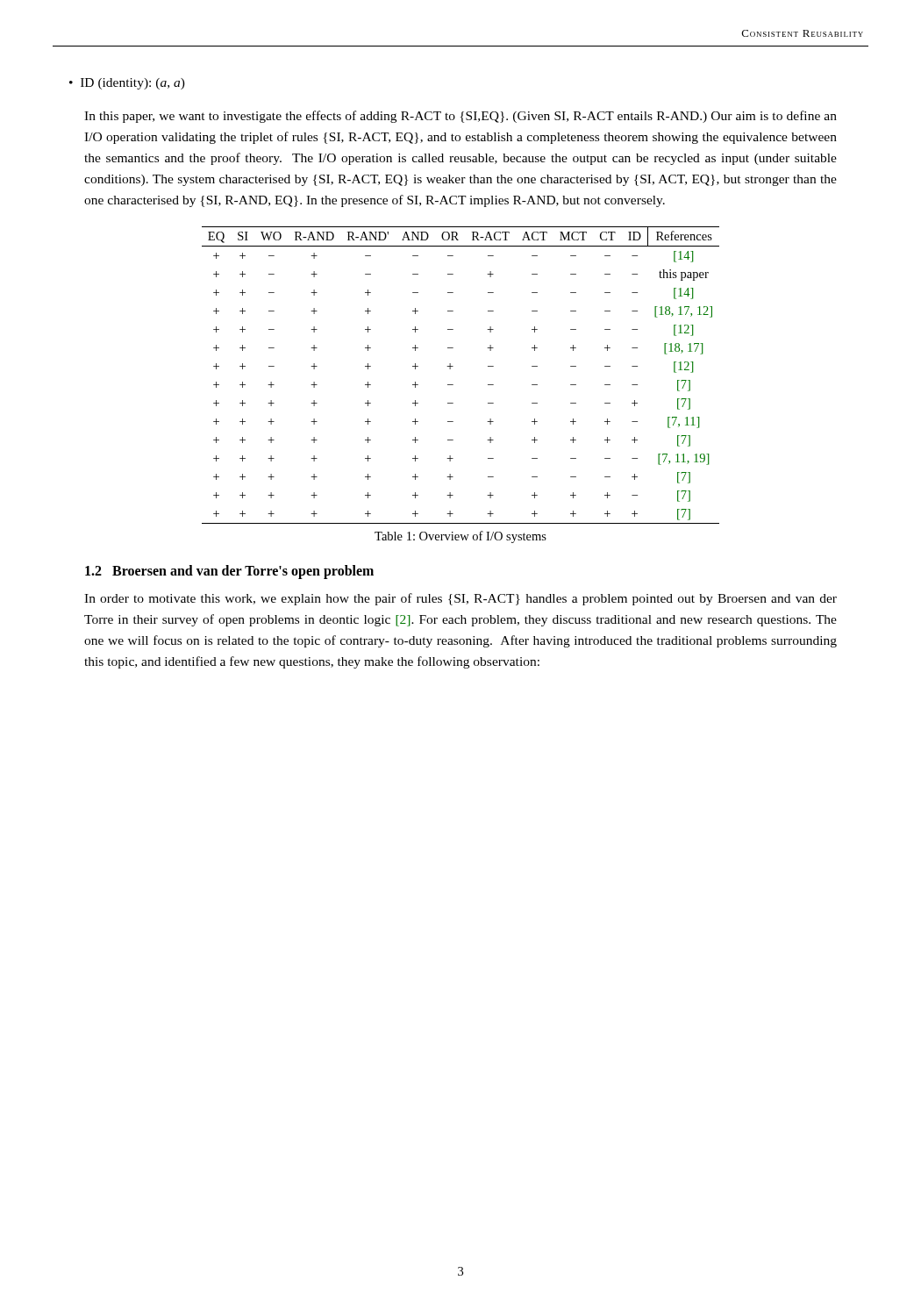Locate the caption
The height and width of the screenshot is (1316, 921).
point(460,536)
